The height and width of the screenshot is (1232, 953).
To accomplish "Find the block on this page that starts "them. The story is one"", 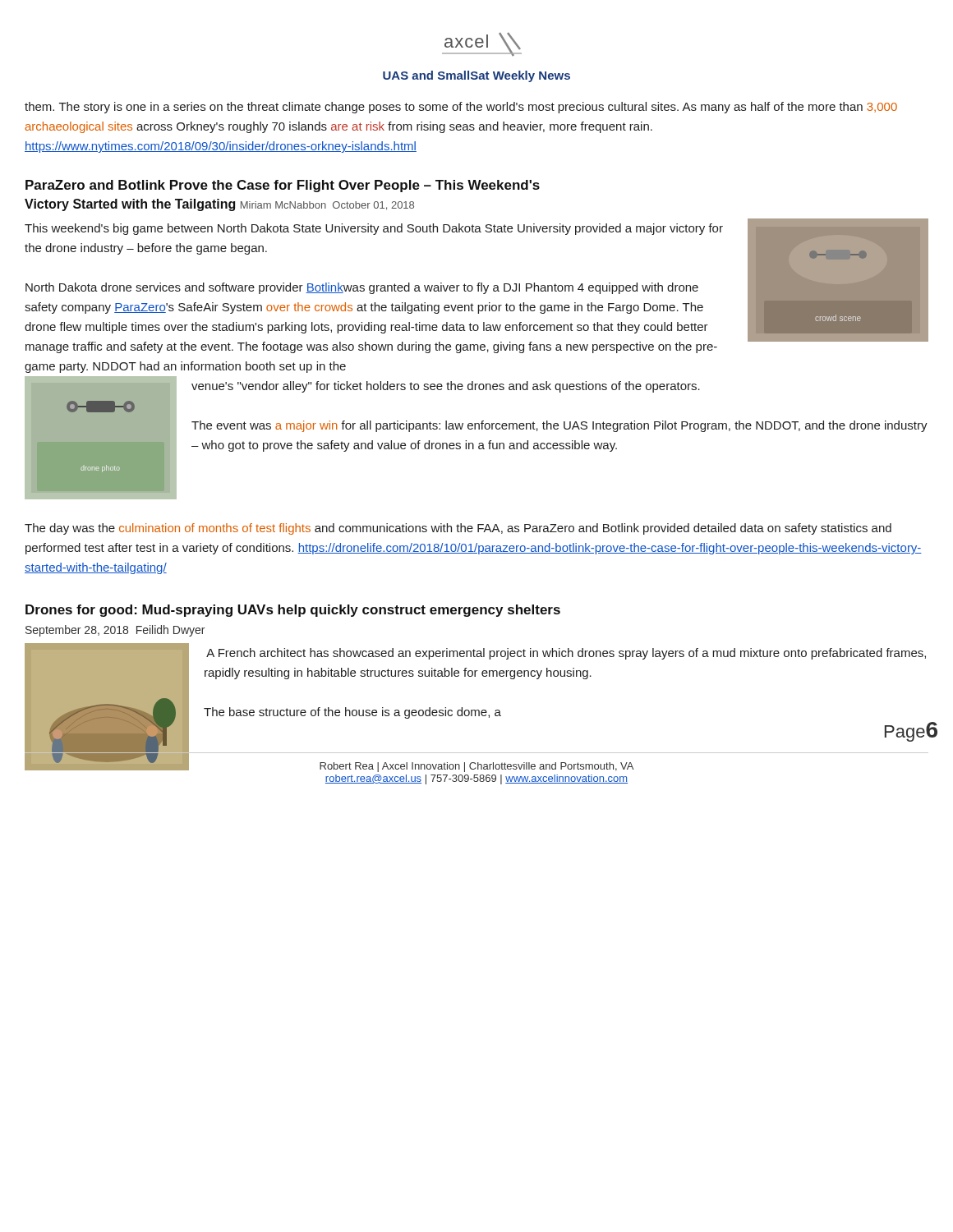I will pyautogui.click(x=461, y=126).
